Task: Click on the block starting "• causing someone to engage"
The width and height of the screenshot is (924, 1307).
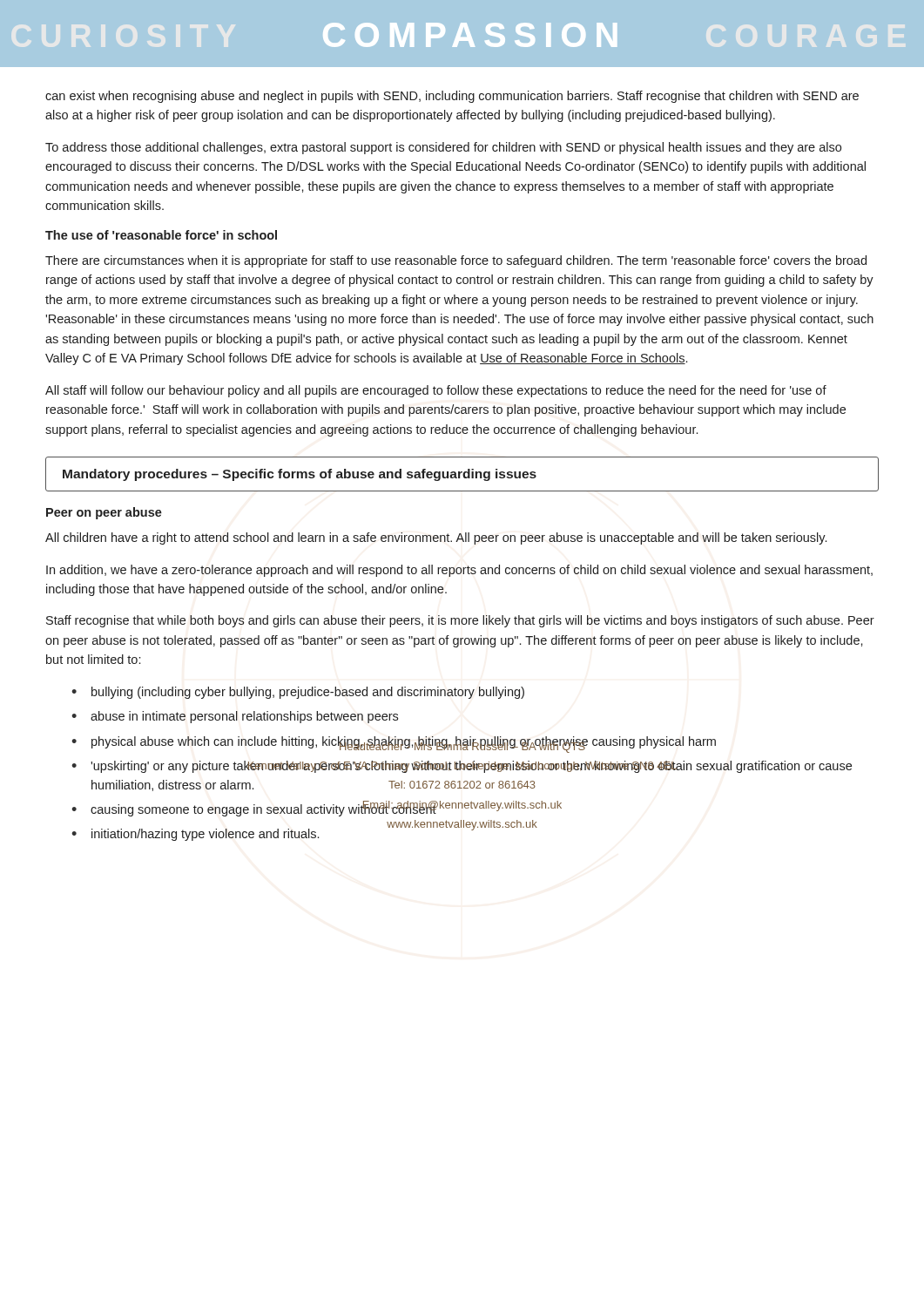Action: pos(475,810)
